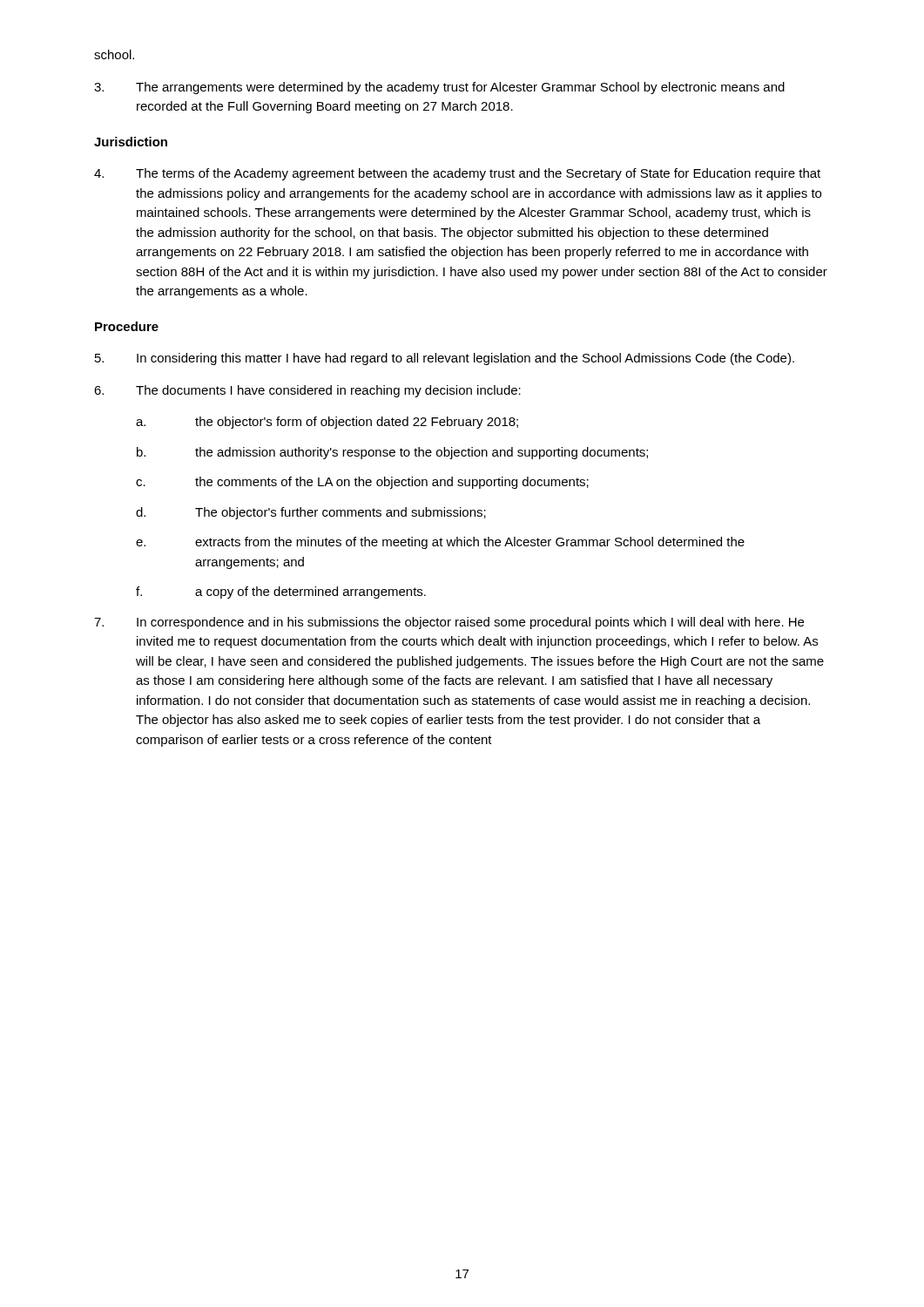Point to the block beginning "In considering this matter"
This screenshot has height=1307, width=924.
click(x=462, y=358)
